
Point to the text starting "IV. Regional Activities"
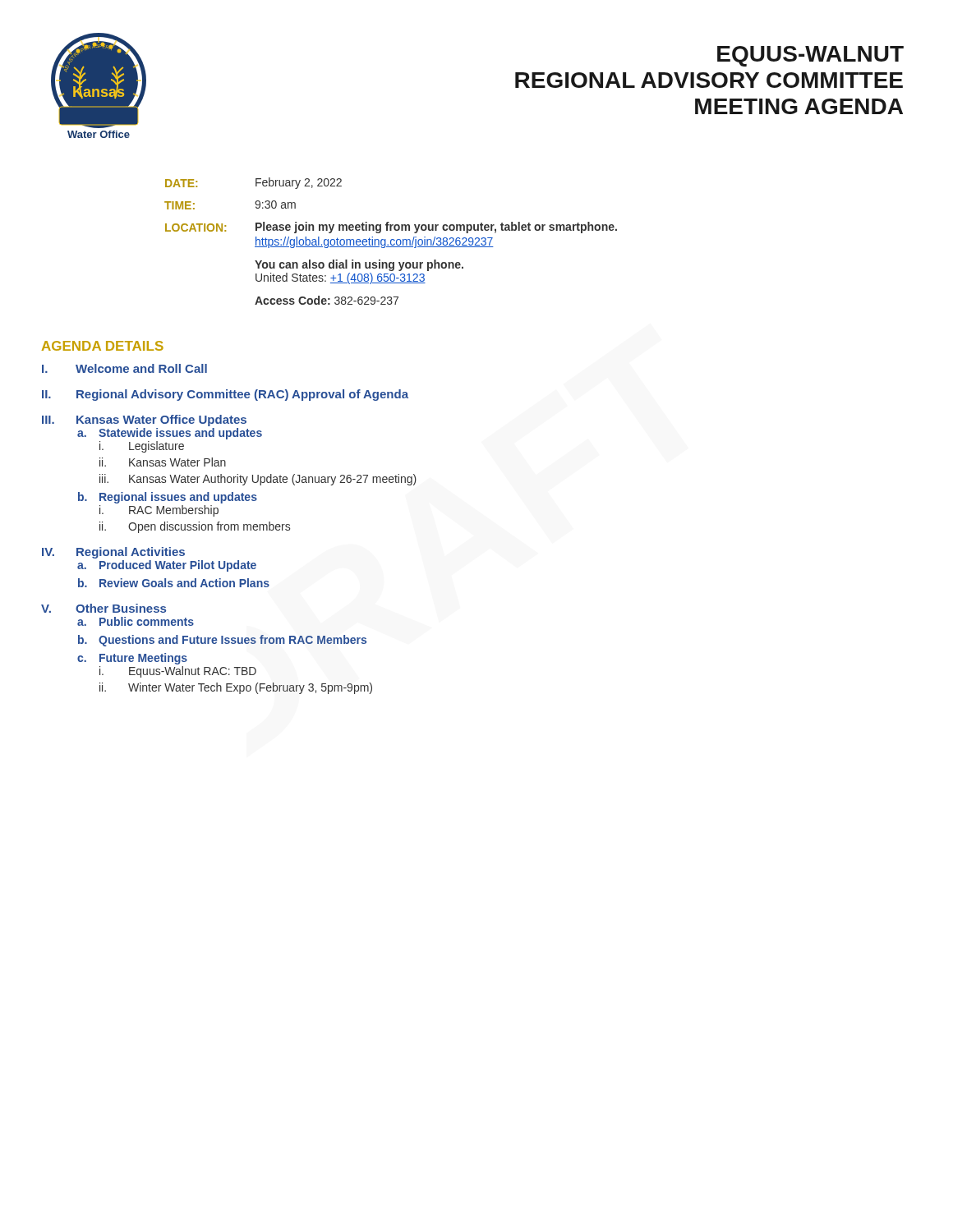click(x=113, y=552)
